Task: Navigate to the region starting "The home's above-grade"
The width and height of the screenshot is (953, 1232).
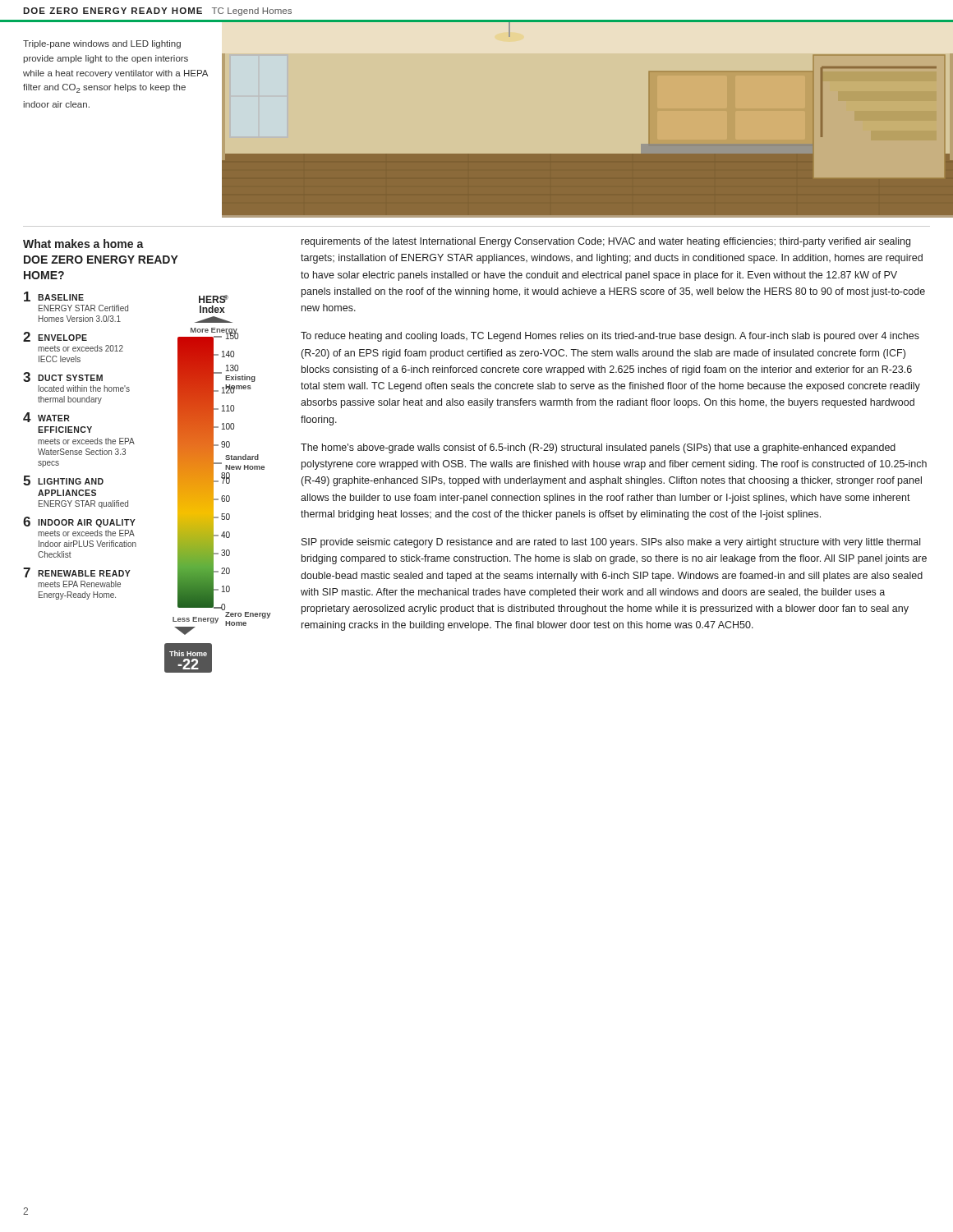Action: [614, 481]
